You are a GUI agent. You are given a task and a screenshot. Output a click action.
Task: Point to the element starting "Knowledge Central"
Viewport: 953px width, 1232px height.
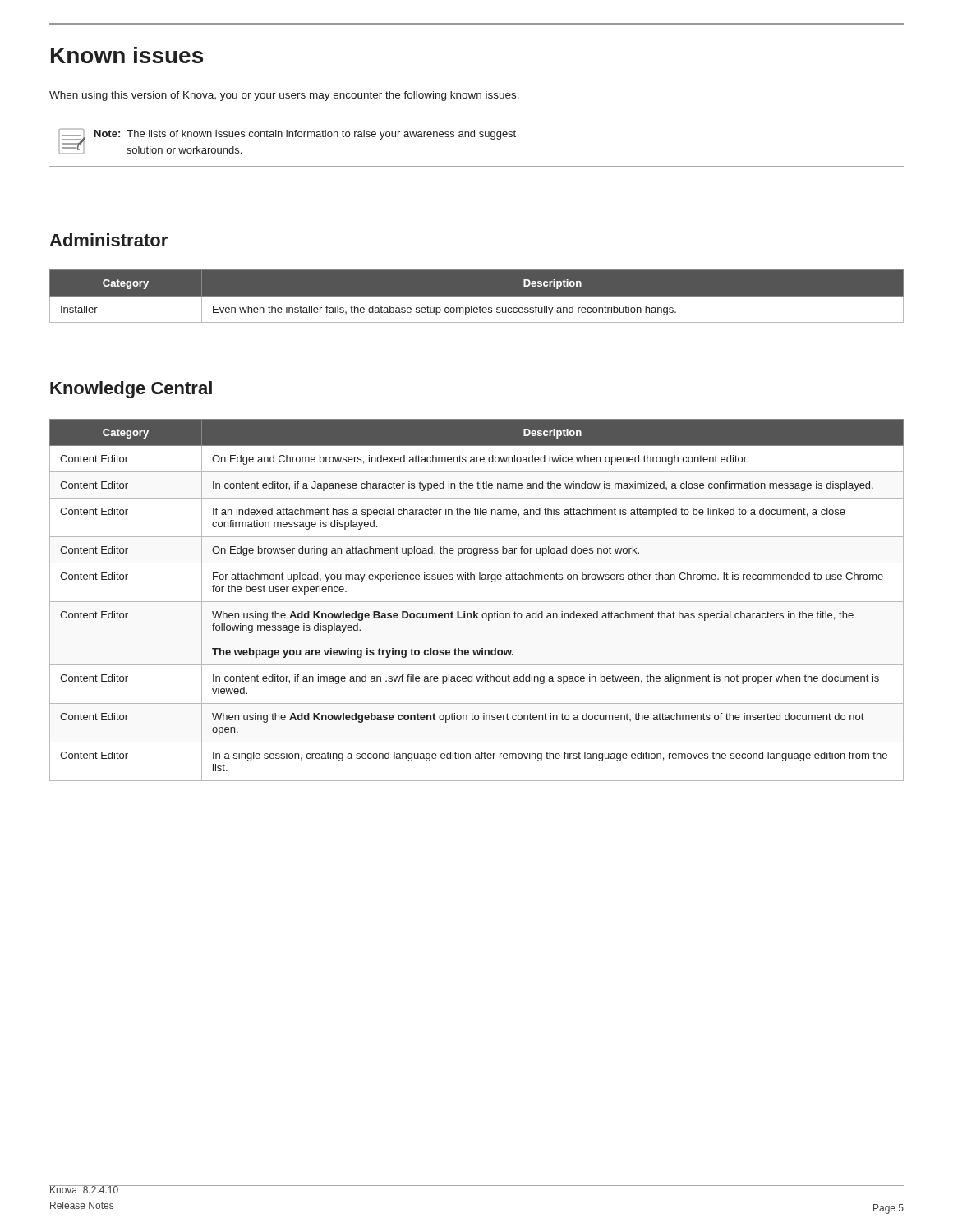point(131,389)
